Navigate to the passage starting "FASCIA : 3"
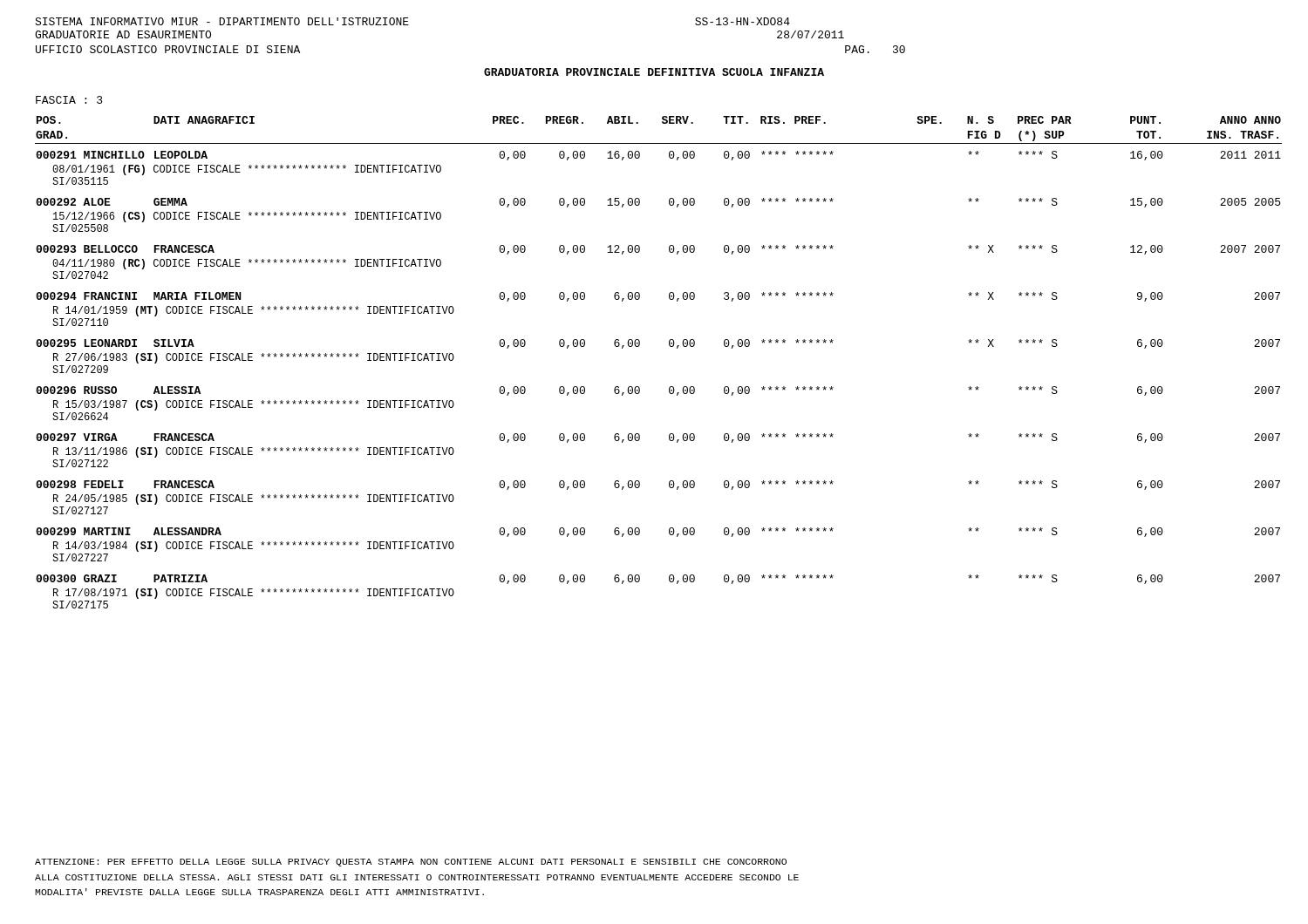 (69, 101)
